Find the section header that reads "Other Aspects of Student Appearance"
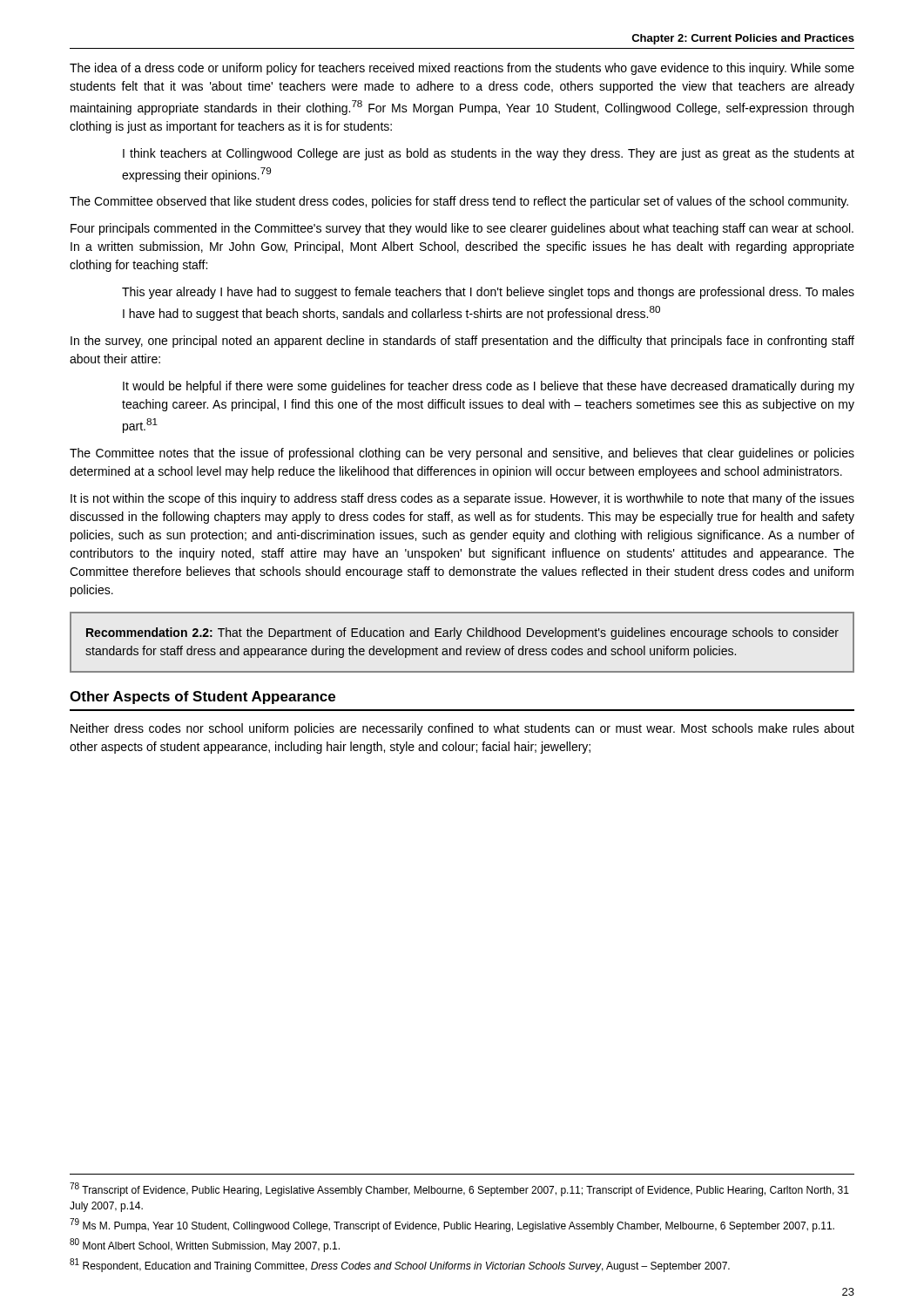This screenshot has height=1307, width=924. pyautogui.click(x=203, y=696)
